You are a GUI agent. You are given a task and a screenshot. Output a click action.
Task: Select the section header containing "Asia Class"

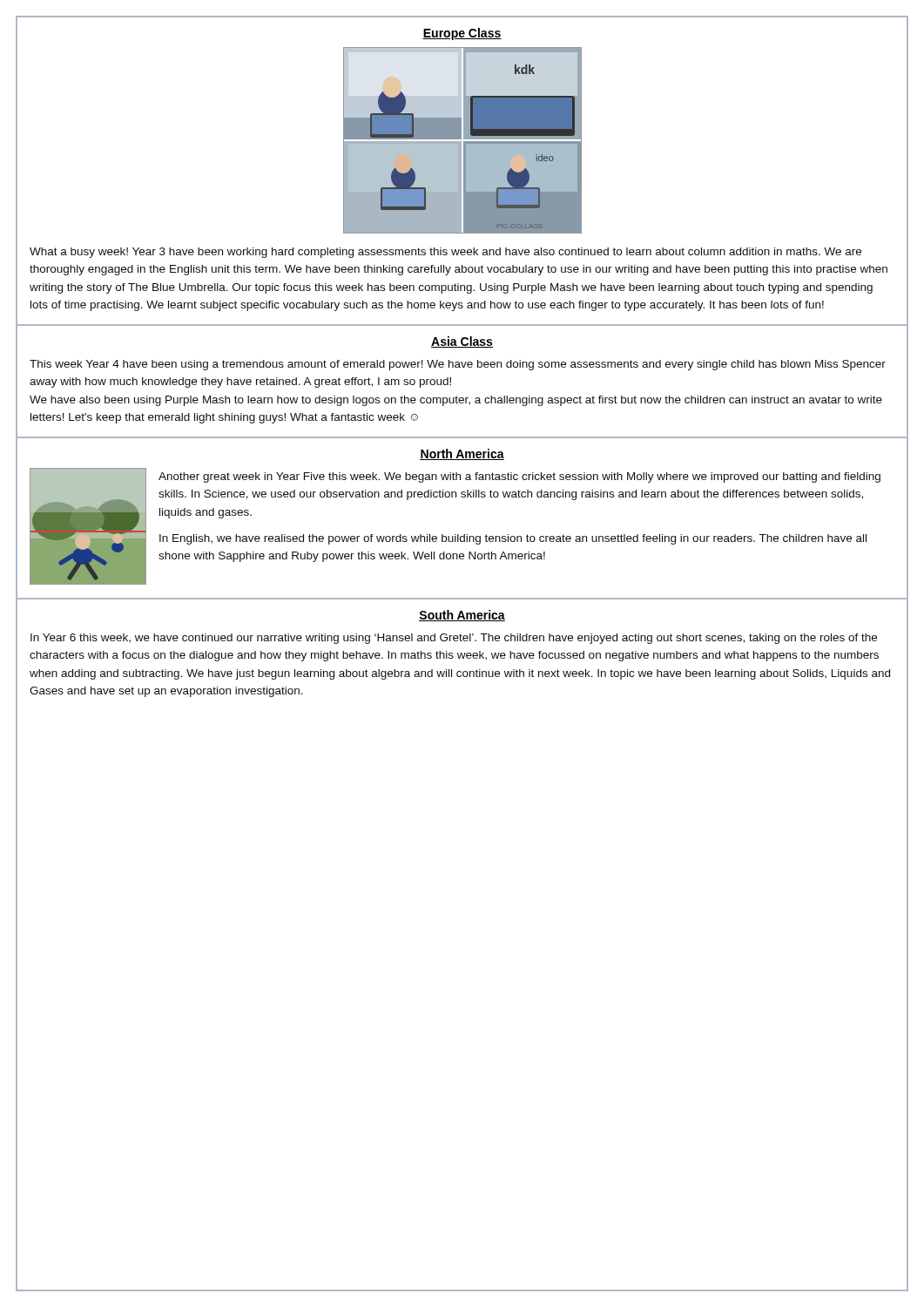462,342
